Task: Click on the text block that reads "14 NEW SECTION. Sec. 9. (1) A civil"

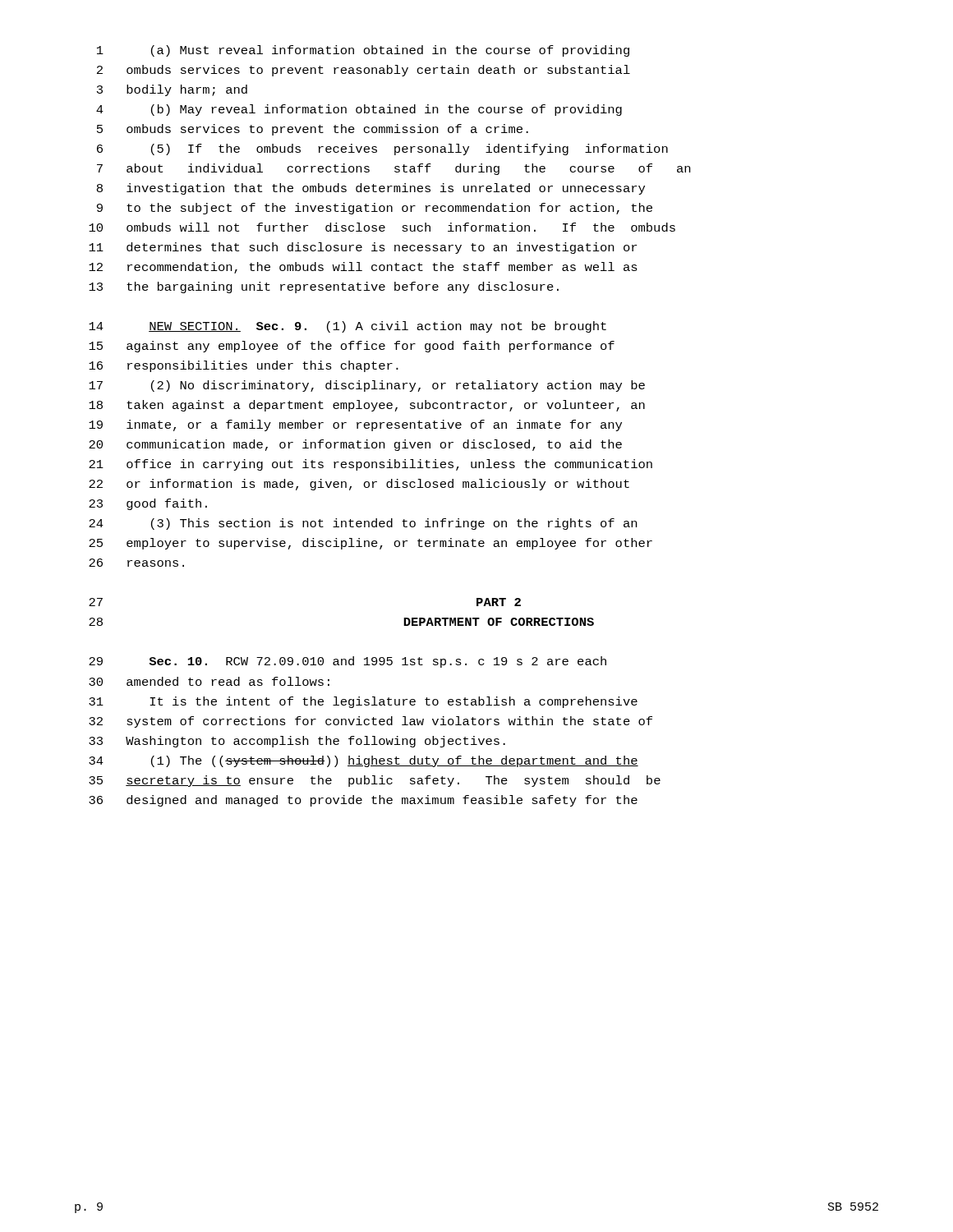Action: [476, 327]
